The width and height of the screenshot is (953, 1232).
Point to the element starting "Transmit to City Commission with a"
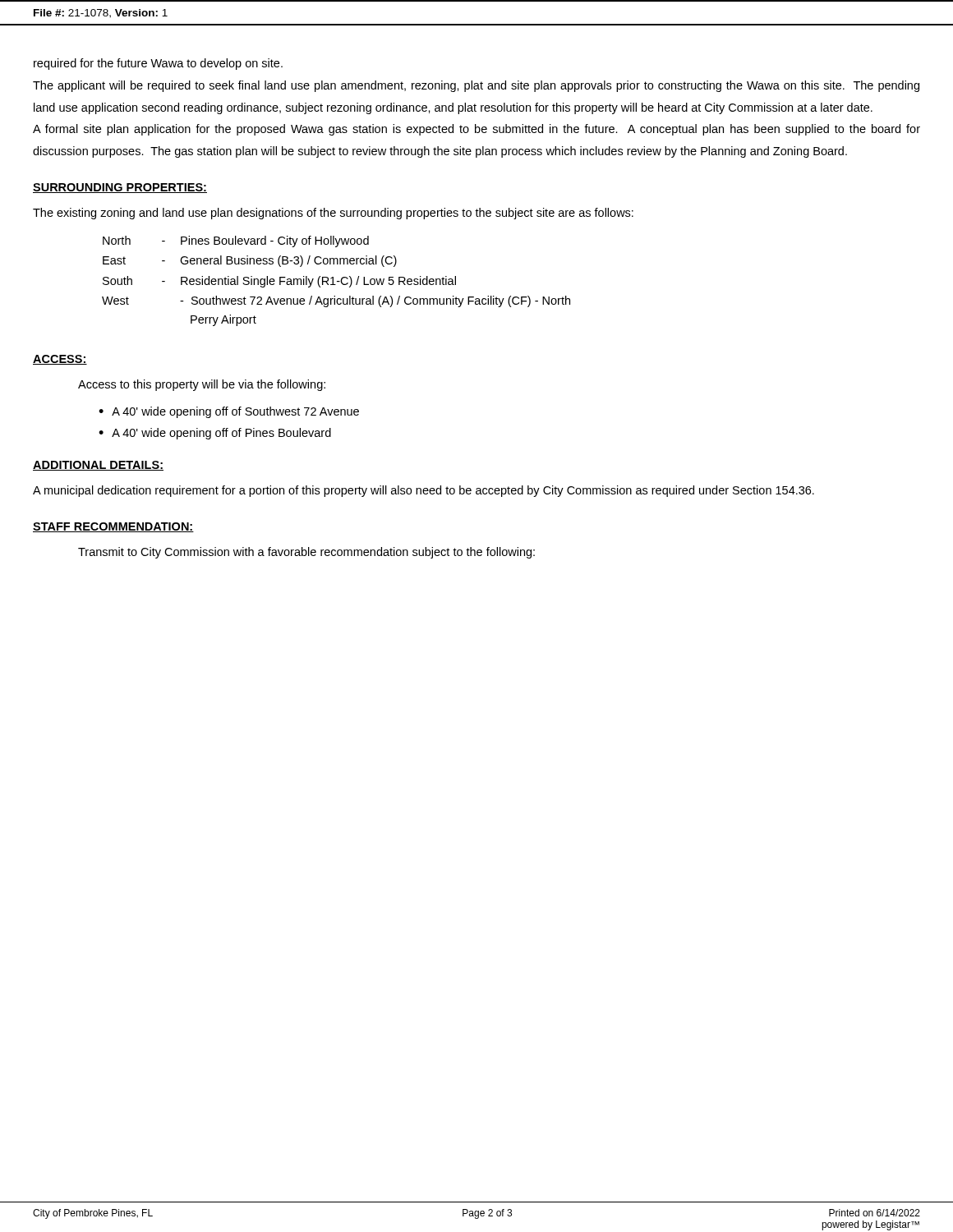(307, 552)
